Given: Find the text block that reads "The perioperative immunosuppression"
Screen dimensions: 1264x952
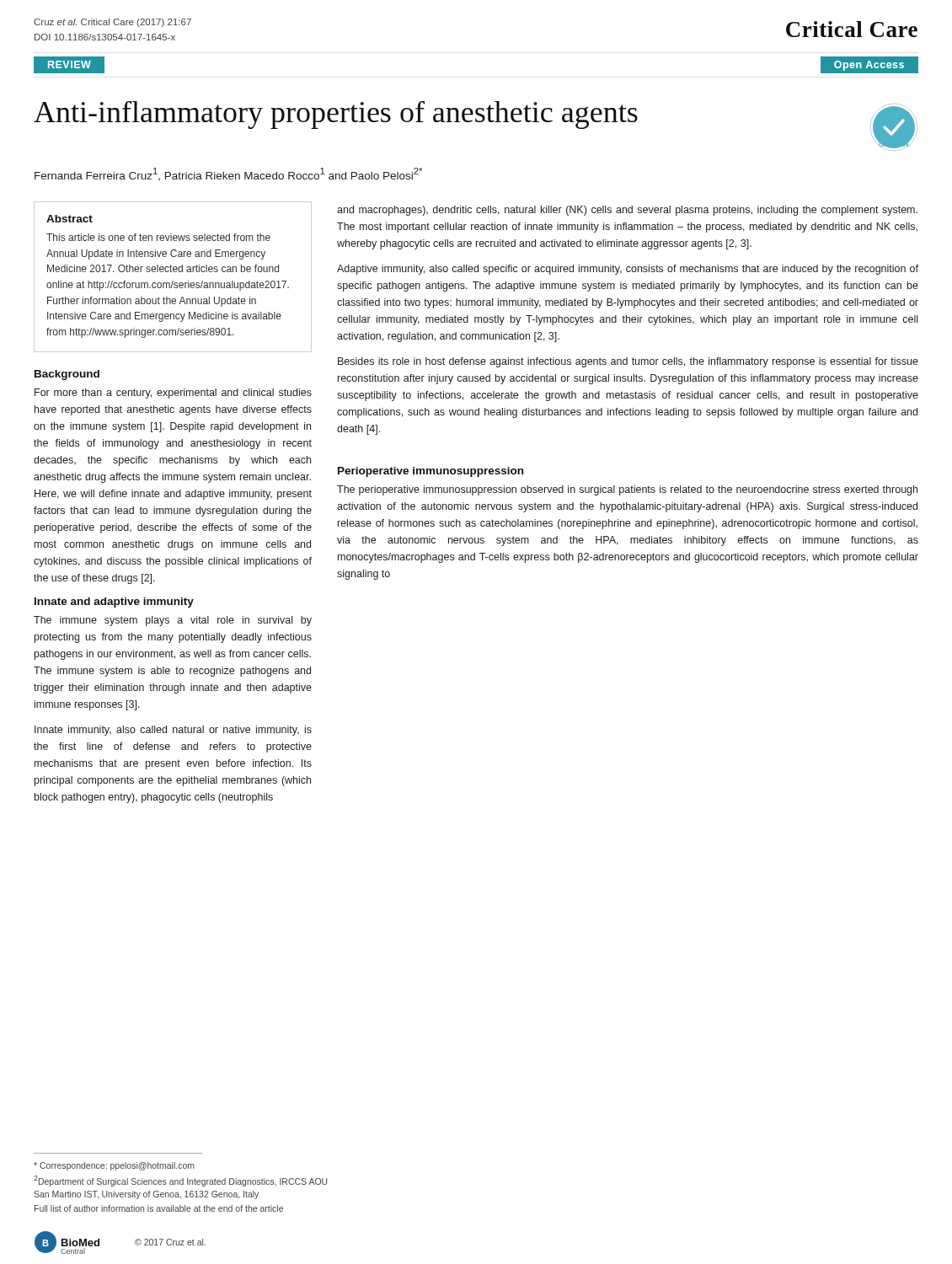Looking at the screenshot, I should pos(628,532).
